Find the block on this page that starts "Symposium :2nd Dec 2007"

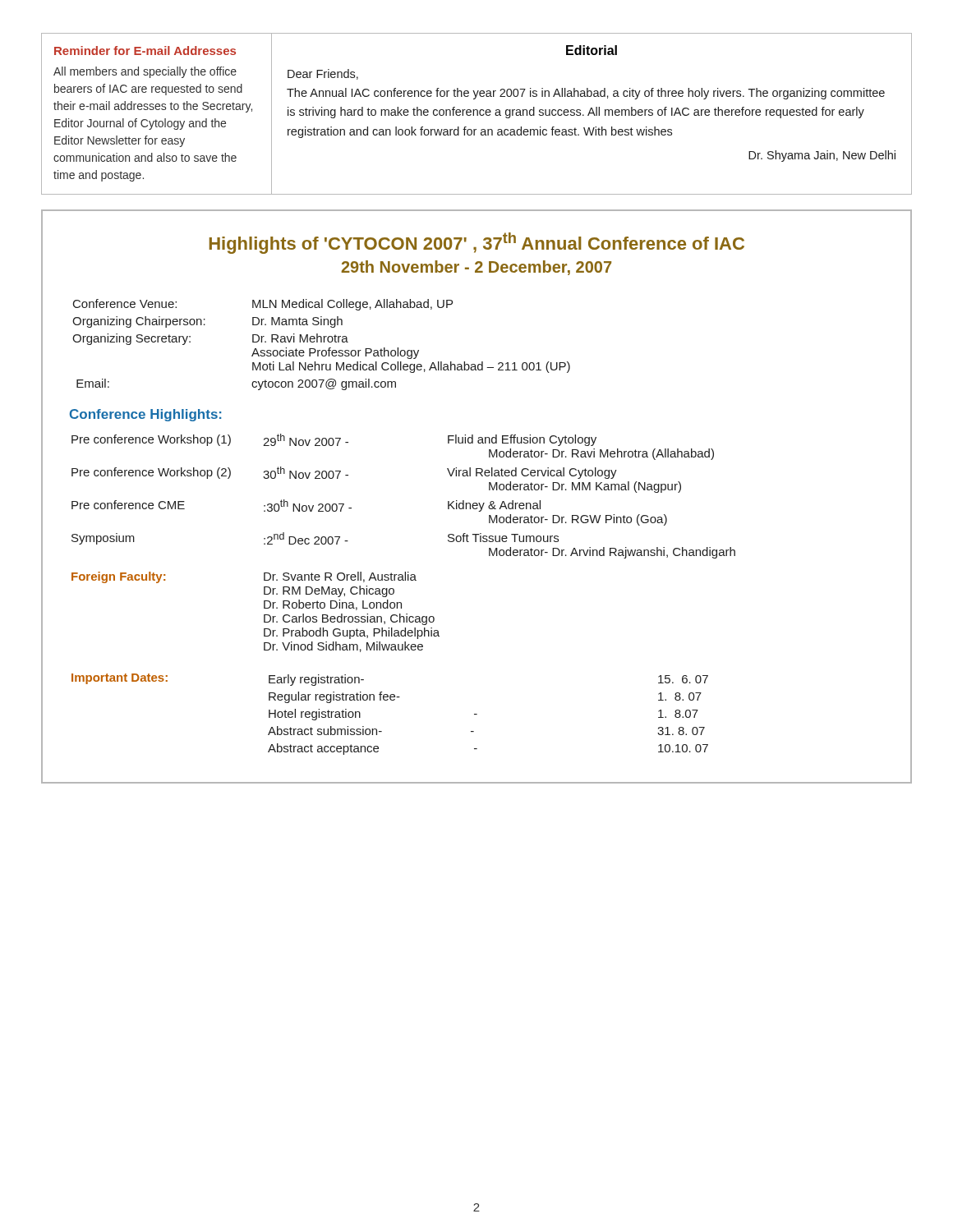pyautogui.click(x=476, y=545)
